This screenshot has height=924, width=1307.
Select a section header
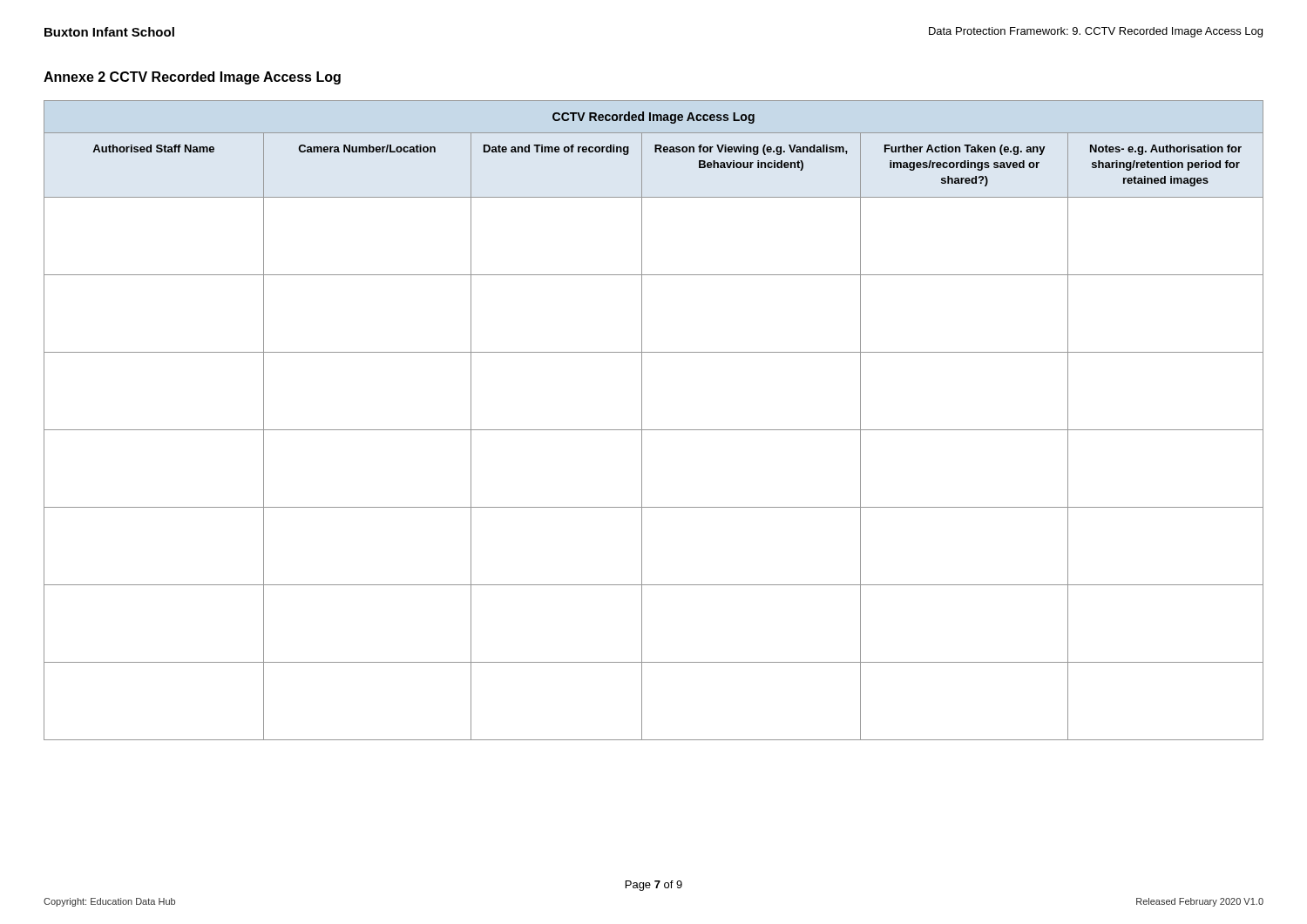(x=192, y=77)
